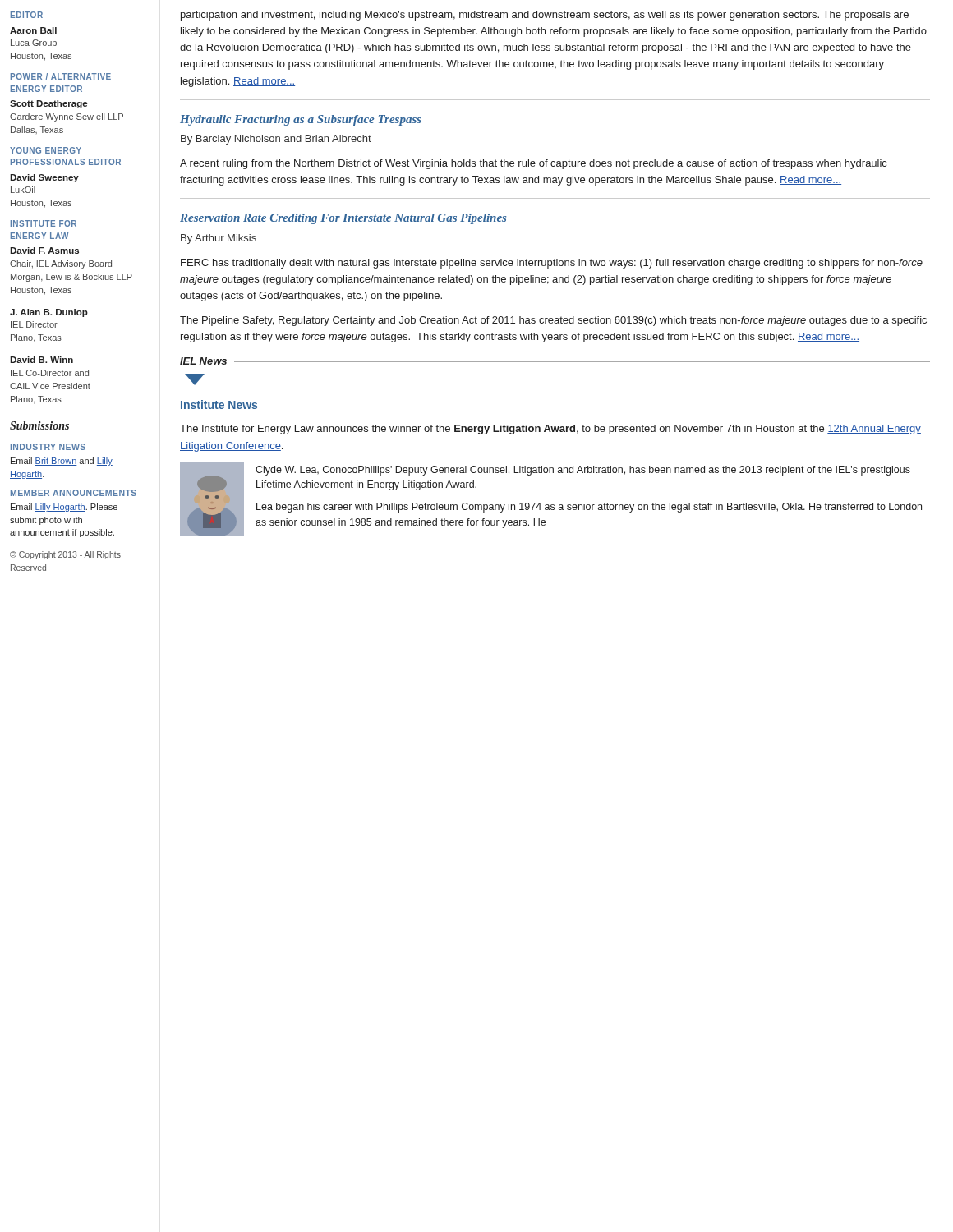Point to the block beginning "participation and investment, including Mexico's upstream,"
The image size is (953, 1232).
pos(553,47)
